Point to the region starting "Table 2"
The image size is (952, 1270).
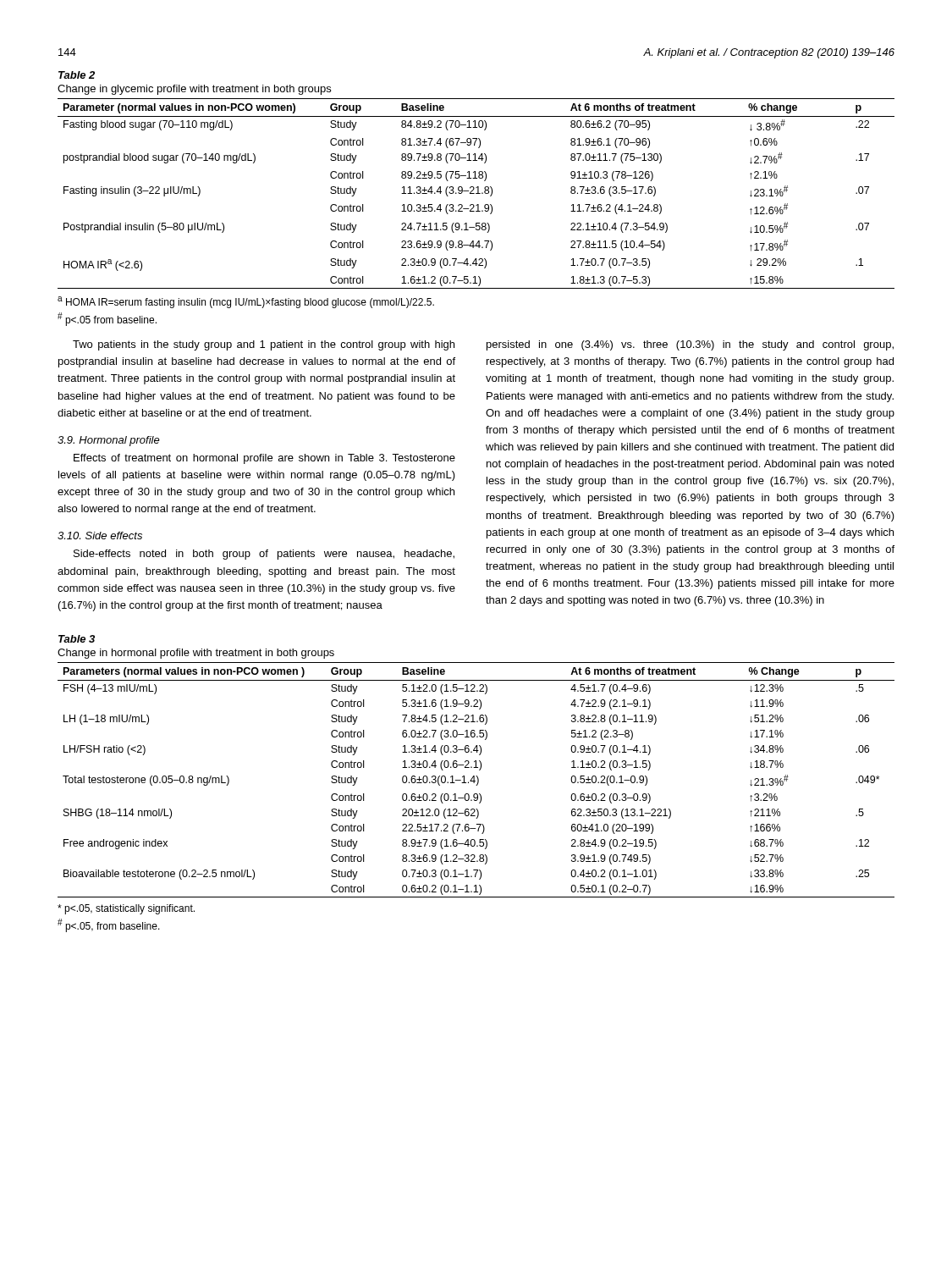tap(76, 75)
